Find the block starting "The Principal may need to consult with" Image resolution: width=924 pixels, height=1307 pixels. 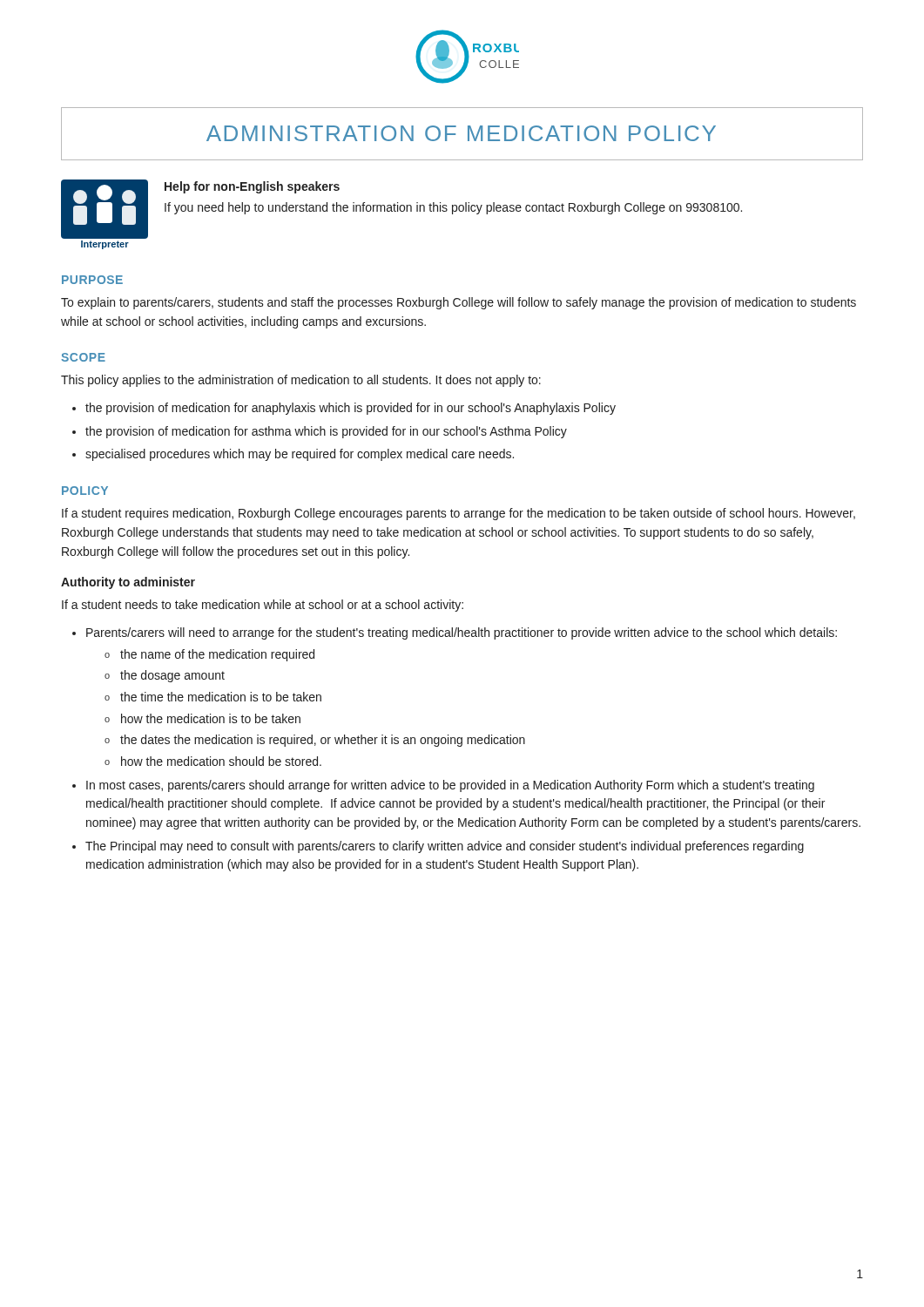[x=445, y=855]
